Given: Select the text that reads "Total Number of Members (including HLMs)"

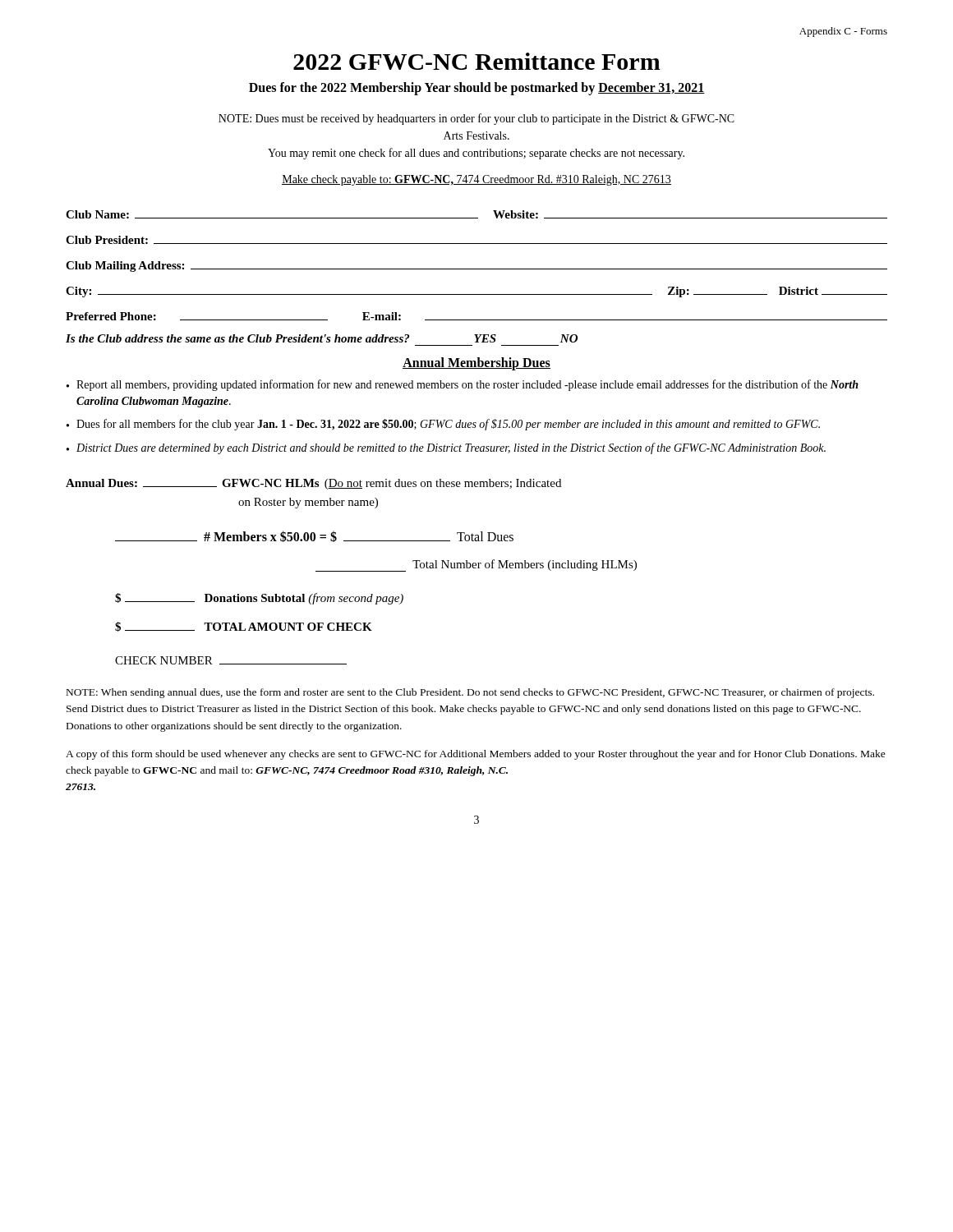Looking at the screenshot, I should 476,565.
